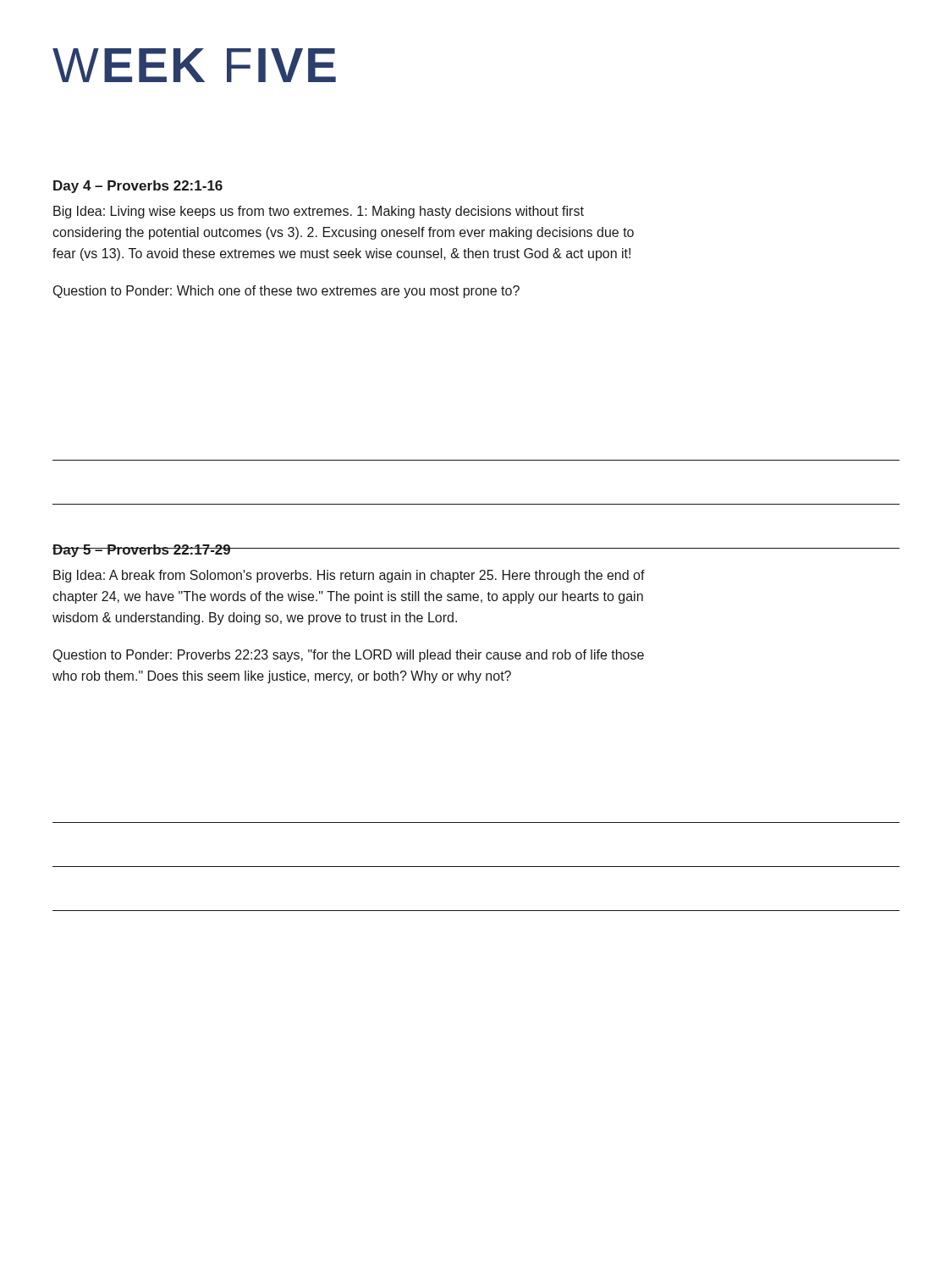Find the block starting "Big Idea: A break from Solomon's proverbs."
Screen dimensions: 1270x952
348,596
